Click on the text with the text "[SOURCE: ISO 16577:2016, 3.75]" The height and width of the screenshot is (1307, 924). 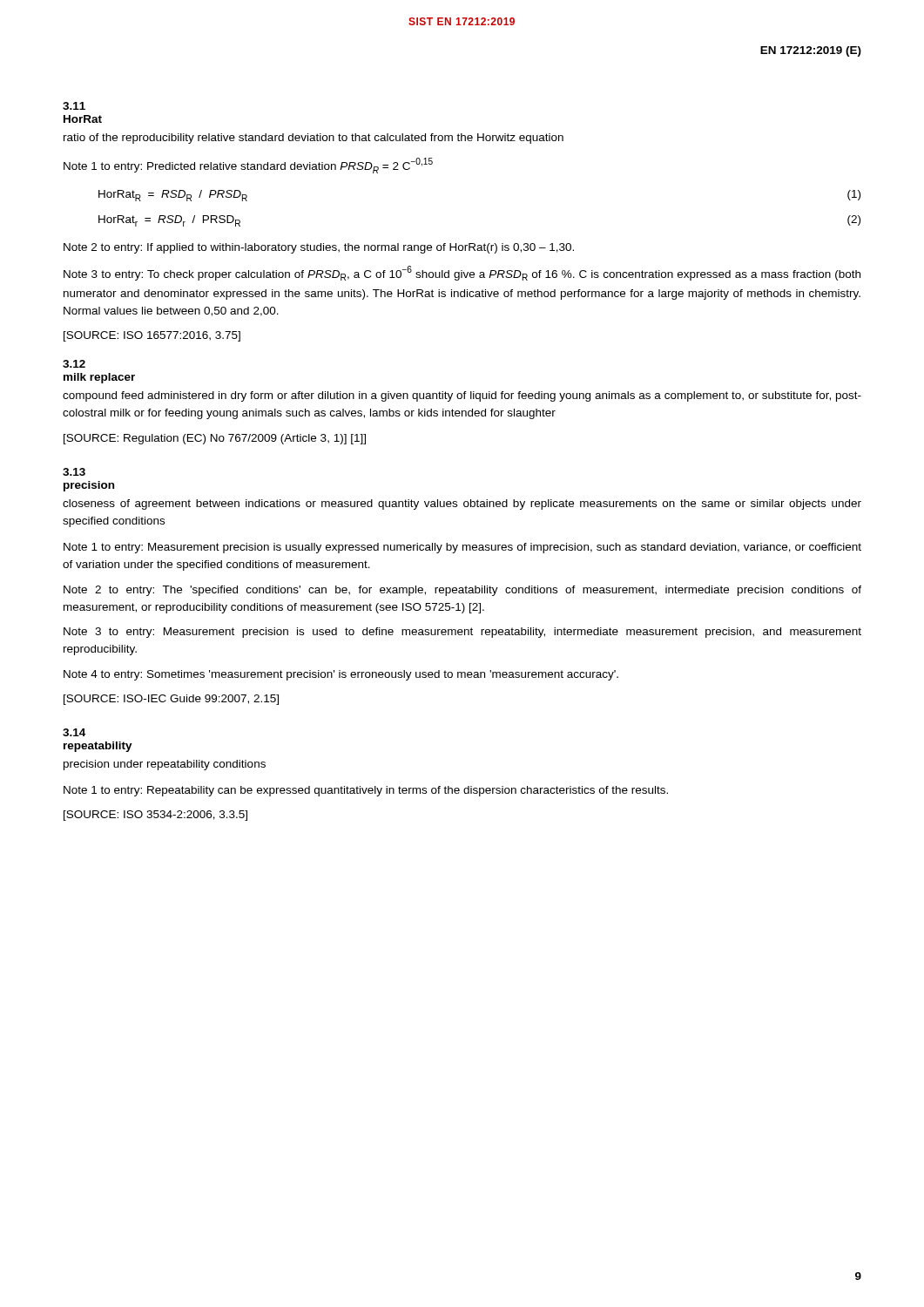click(x=152, y=335)
